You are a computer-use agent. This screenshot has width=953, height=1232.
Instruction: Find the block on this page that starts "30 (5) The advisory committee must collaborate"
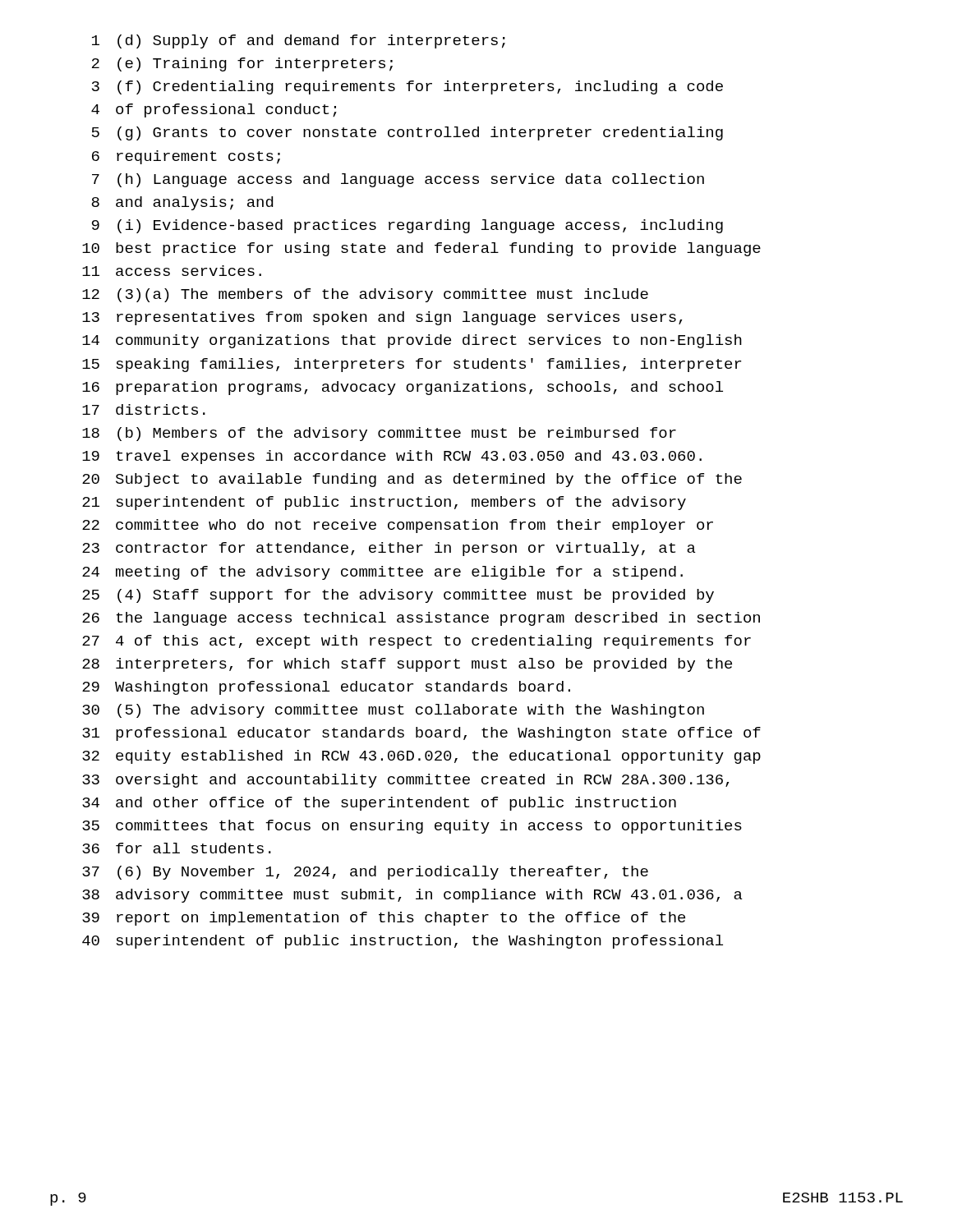coord(476,780)
